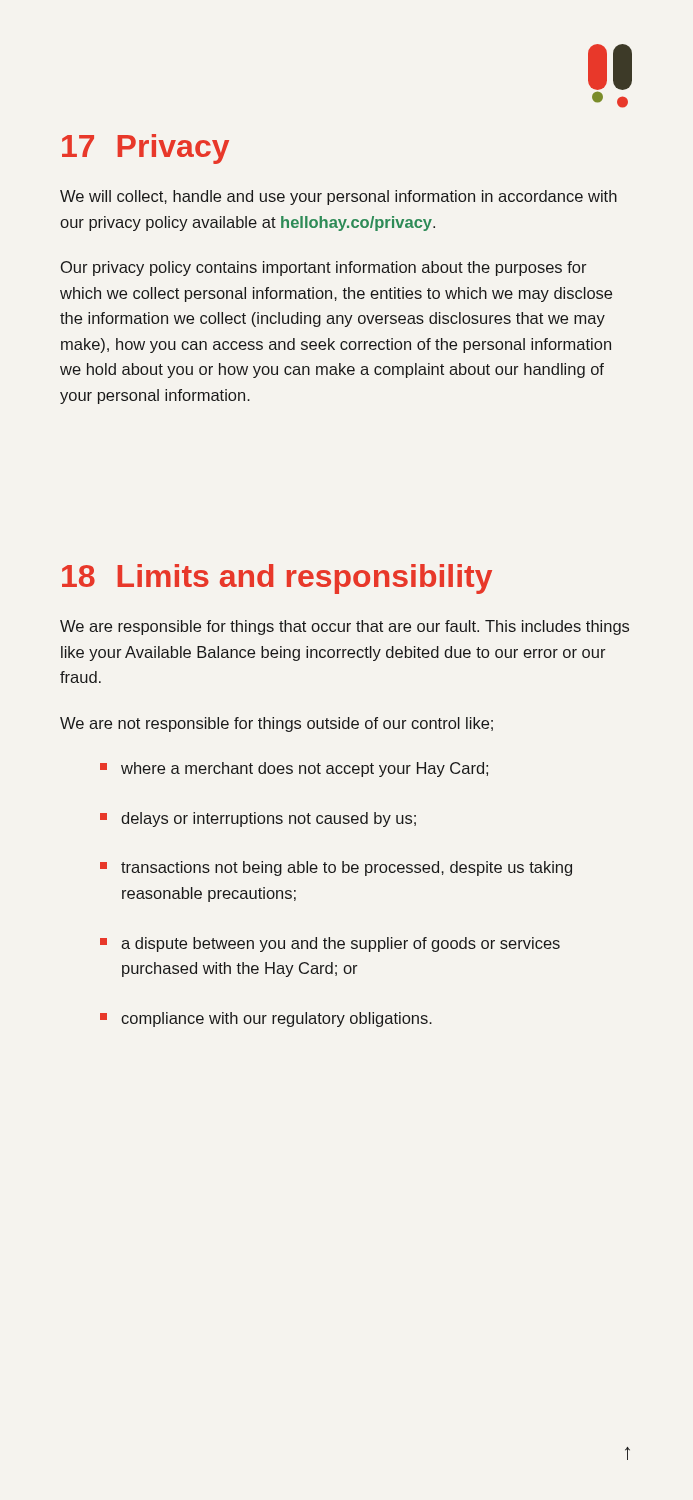Navigate to the text block starting "a dispute between you"
The height and width of the screenshot is (1500, 693).
point(366,956)
